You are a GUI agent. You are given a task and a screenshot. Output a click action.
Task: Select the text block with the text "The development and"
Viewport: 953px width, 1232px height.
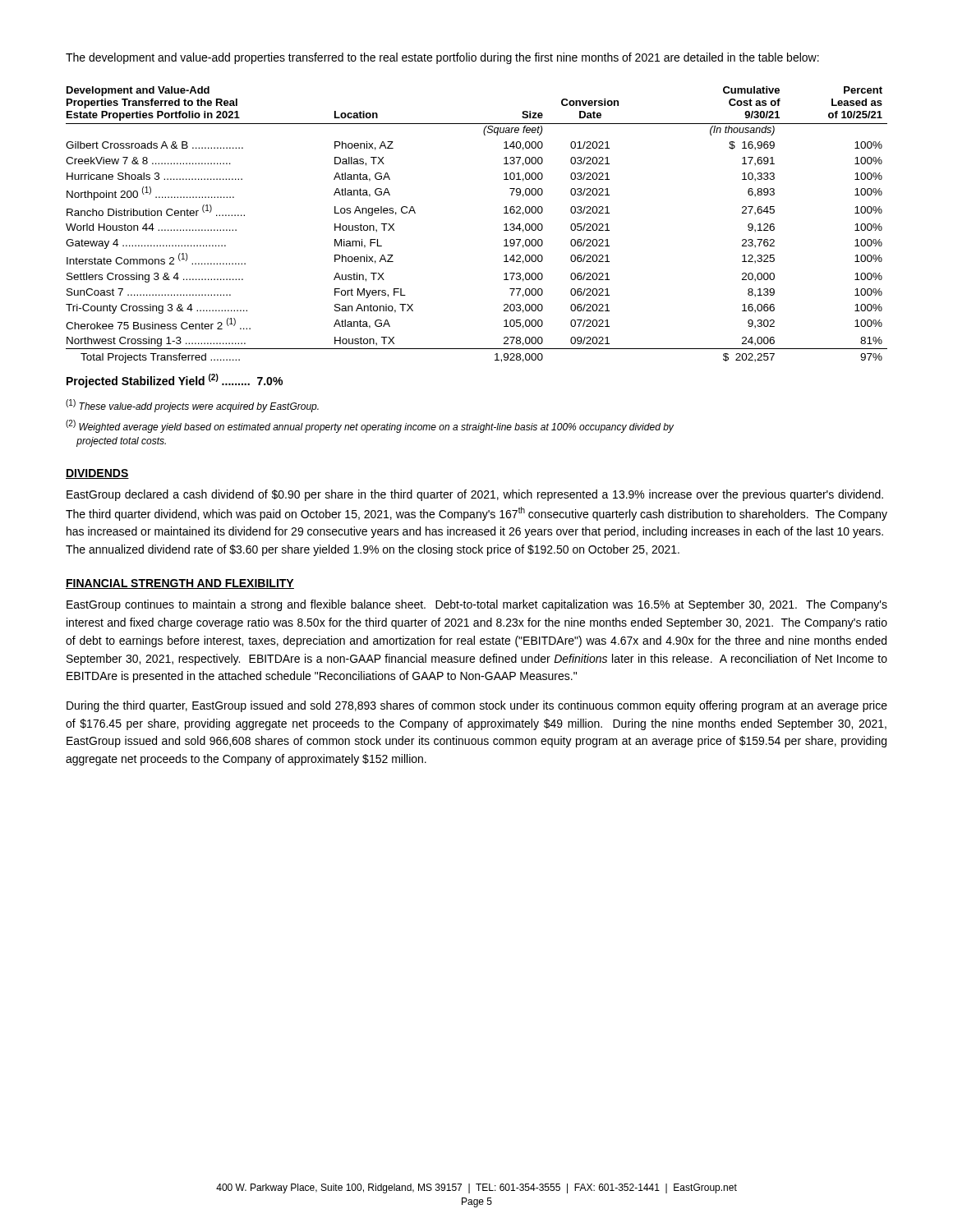pos(443,57)
